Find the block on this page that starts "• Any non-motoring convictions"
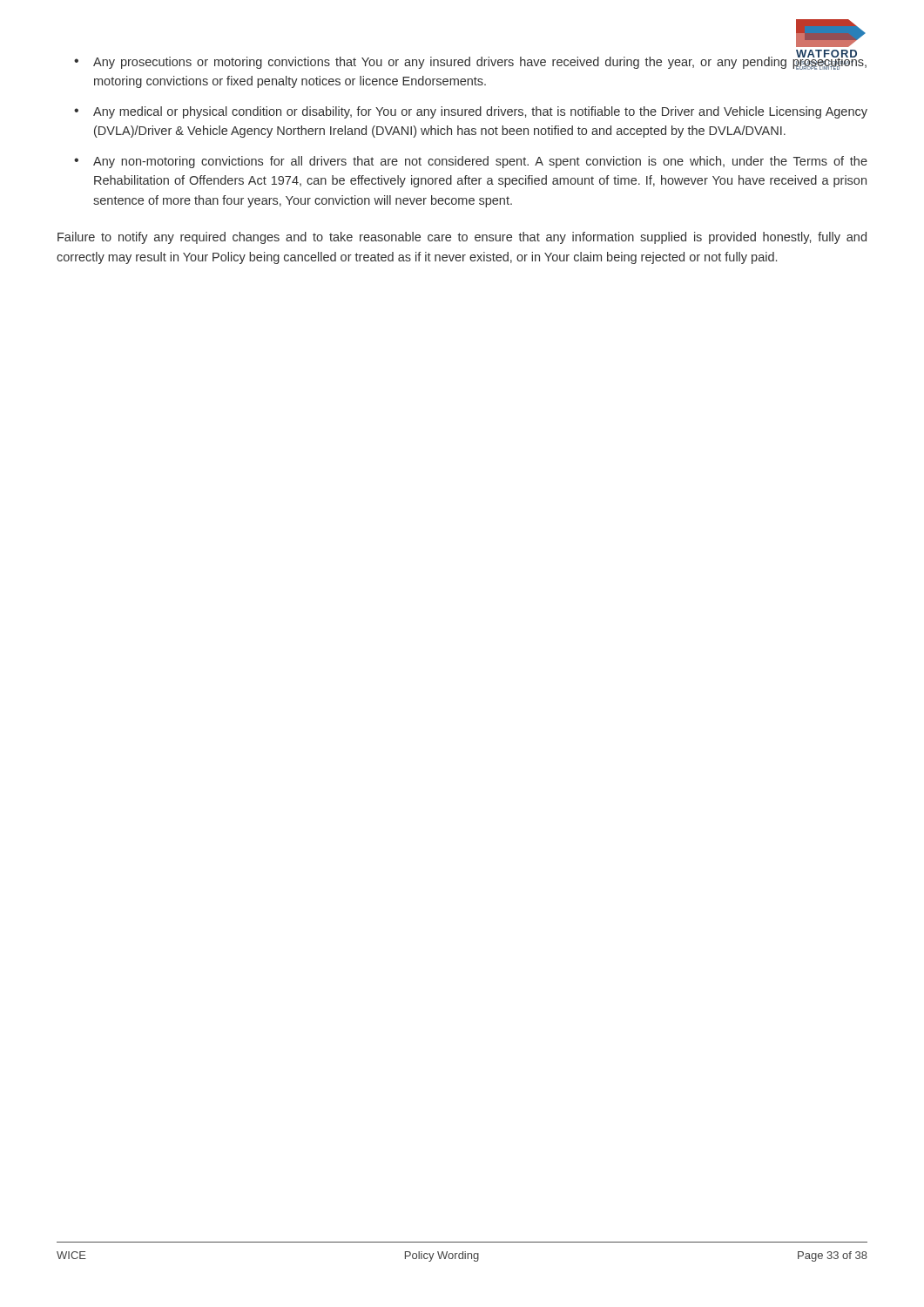The image size is (924, 1307). [471, 181]
